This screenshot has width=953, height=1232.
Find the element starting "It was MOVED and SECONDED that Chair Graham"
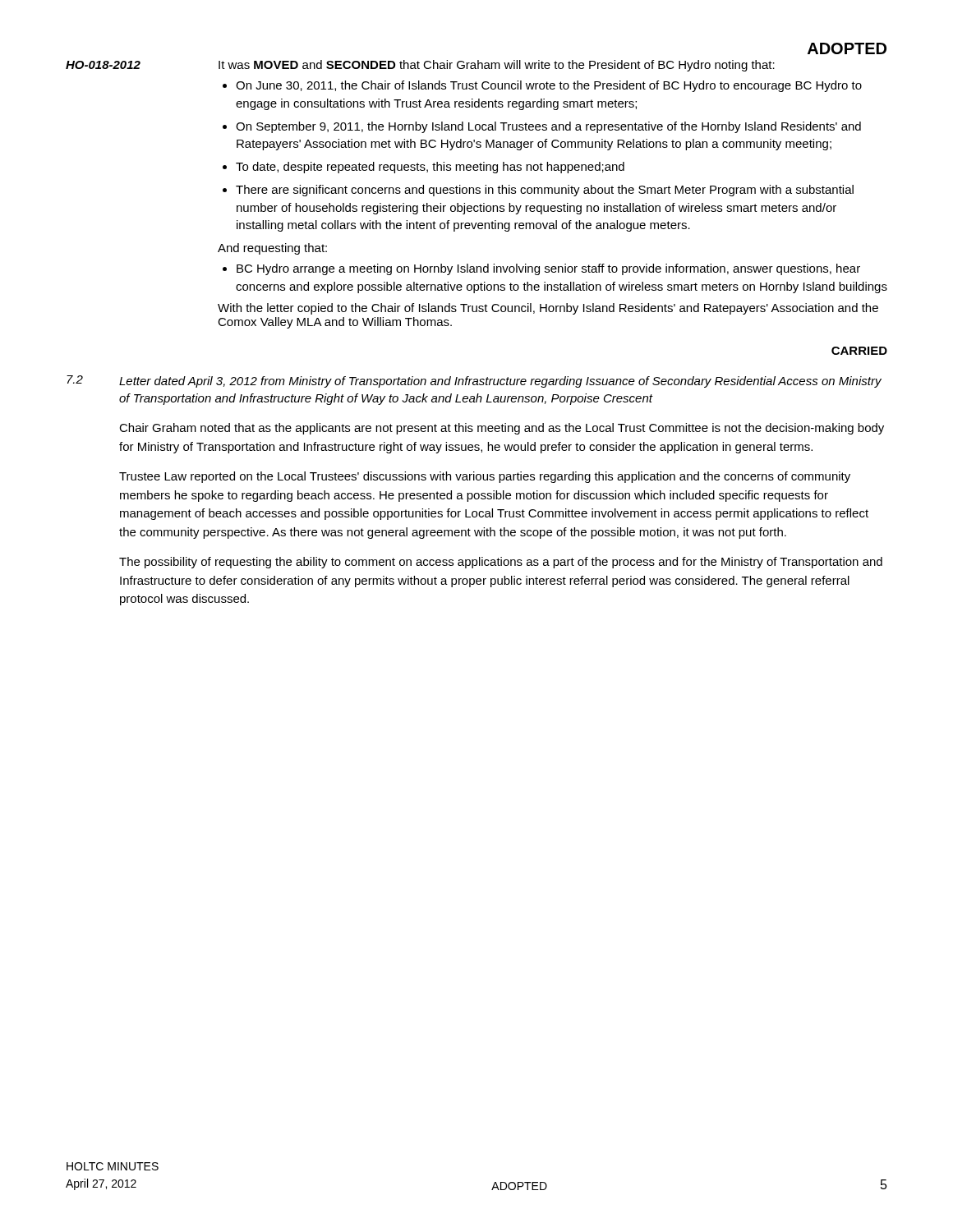[x=552, y=193]
